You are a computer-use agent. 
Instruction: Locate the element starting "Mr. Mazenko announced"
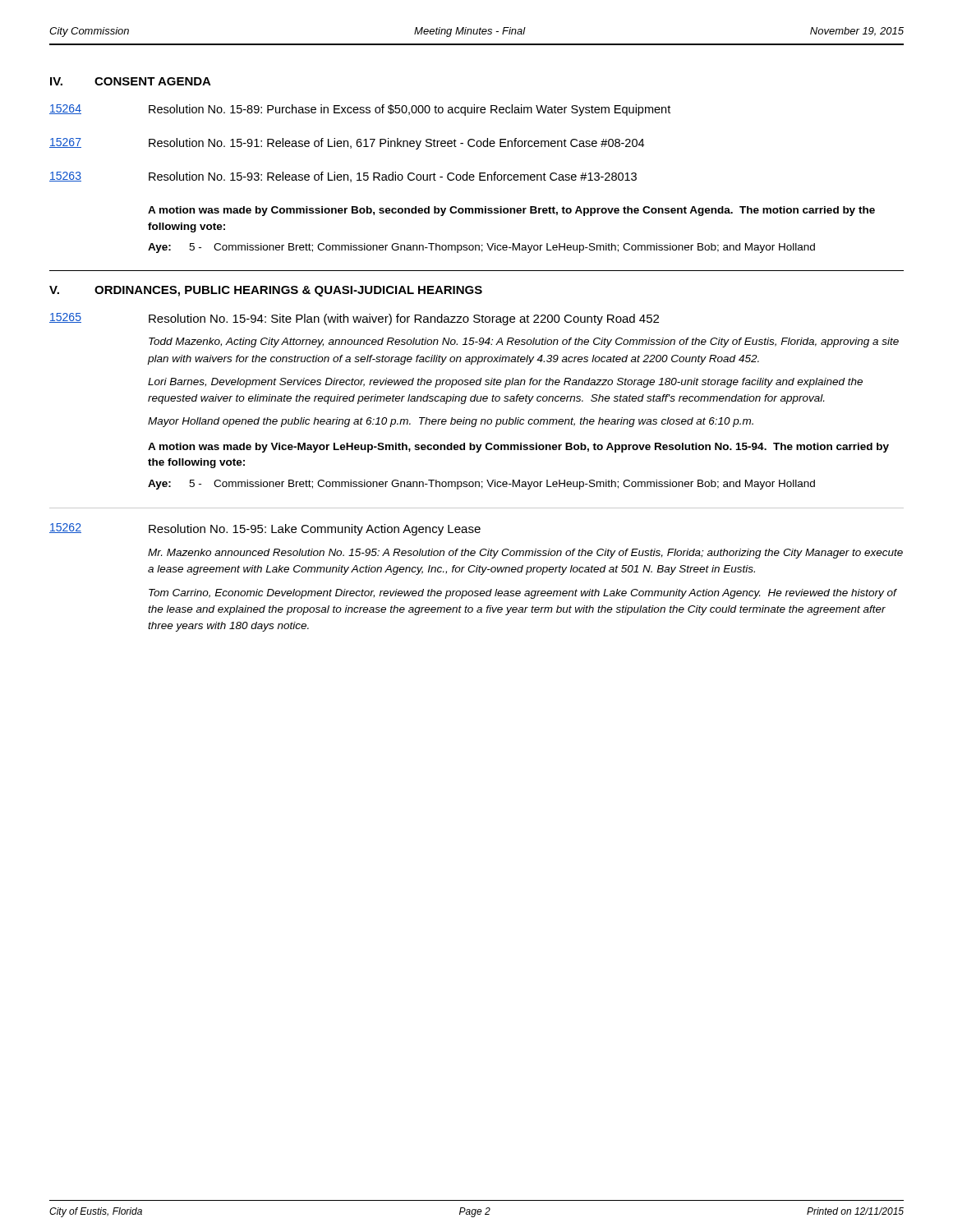(526, 561)
